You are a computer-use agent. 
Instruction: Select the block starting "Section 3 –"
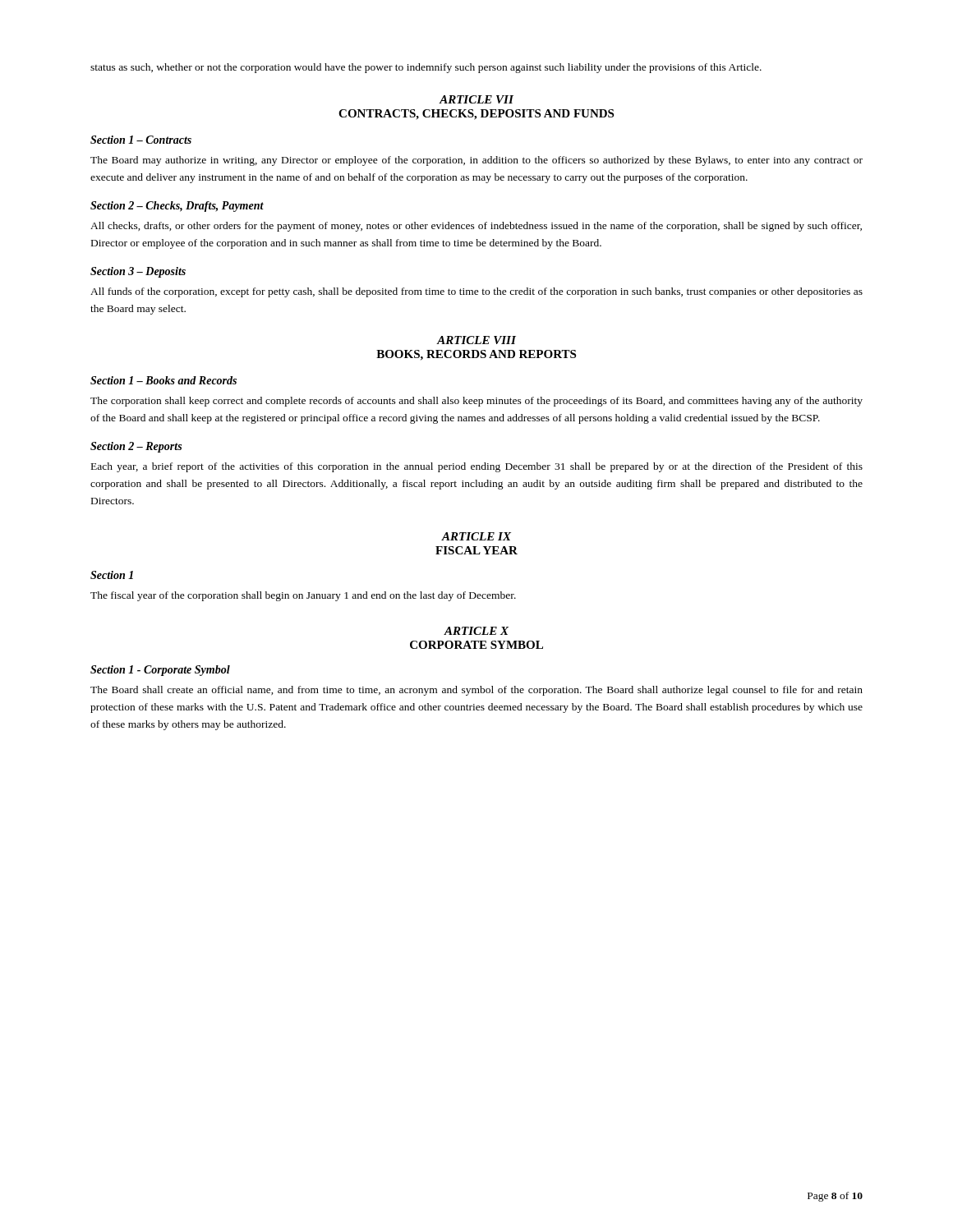[138, 271]
